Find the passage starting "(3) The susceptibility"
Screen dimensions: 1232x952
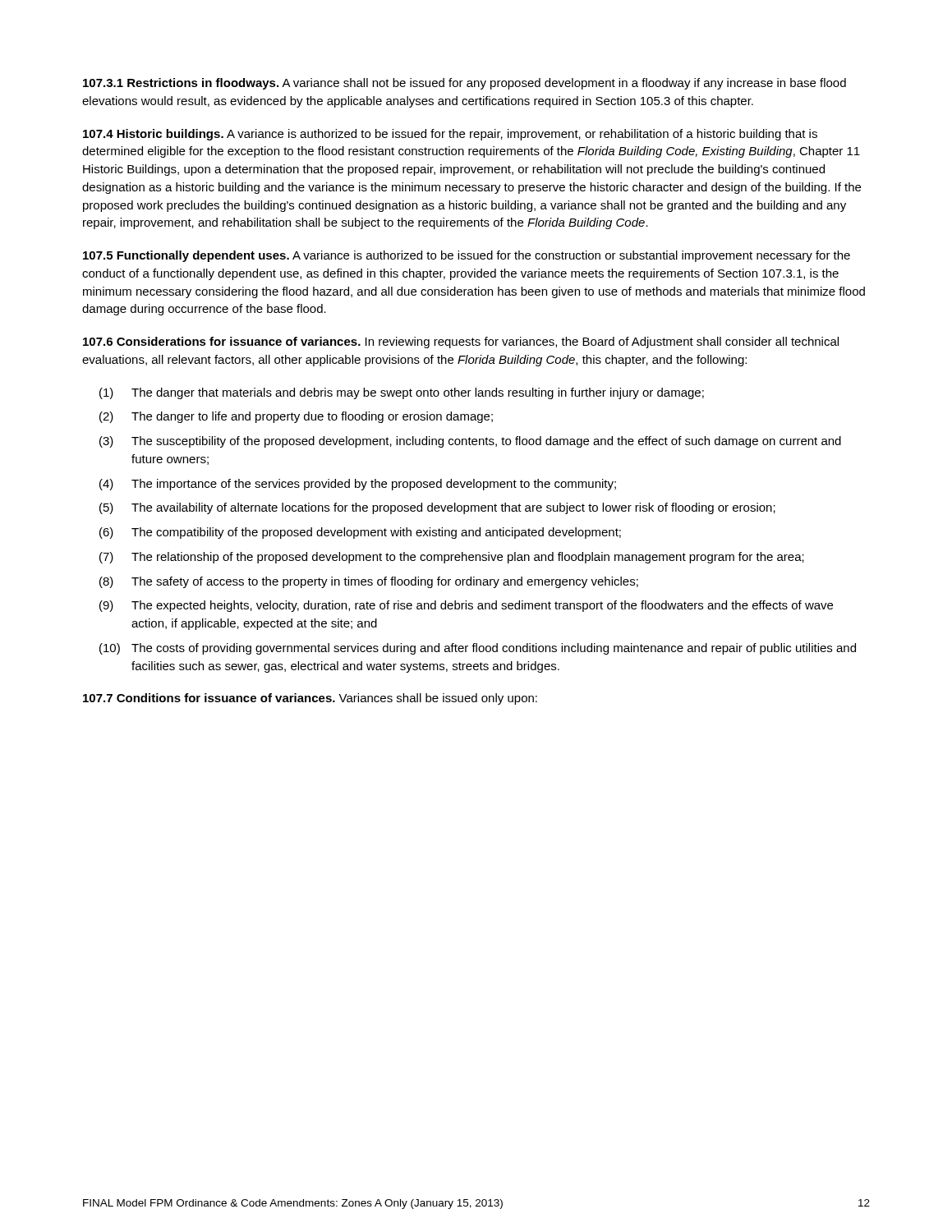pyautogui.click(x=476, y=450)
